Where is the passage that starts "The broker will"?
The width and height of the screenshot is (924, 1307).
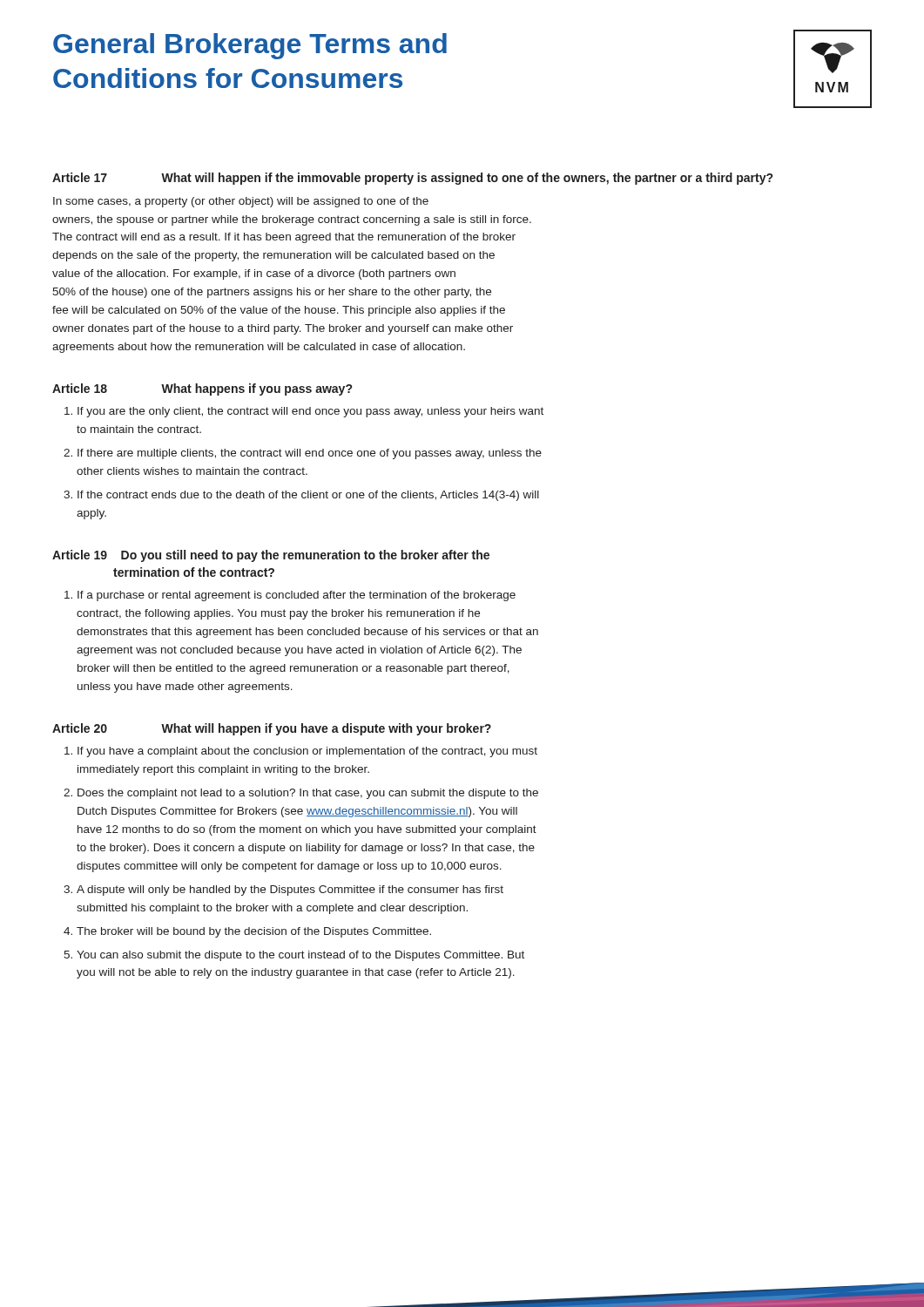pyautogui.click(x=254, y=931)
